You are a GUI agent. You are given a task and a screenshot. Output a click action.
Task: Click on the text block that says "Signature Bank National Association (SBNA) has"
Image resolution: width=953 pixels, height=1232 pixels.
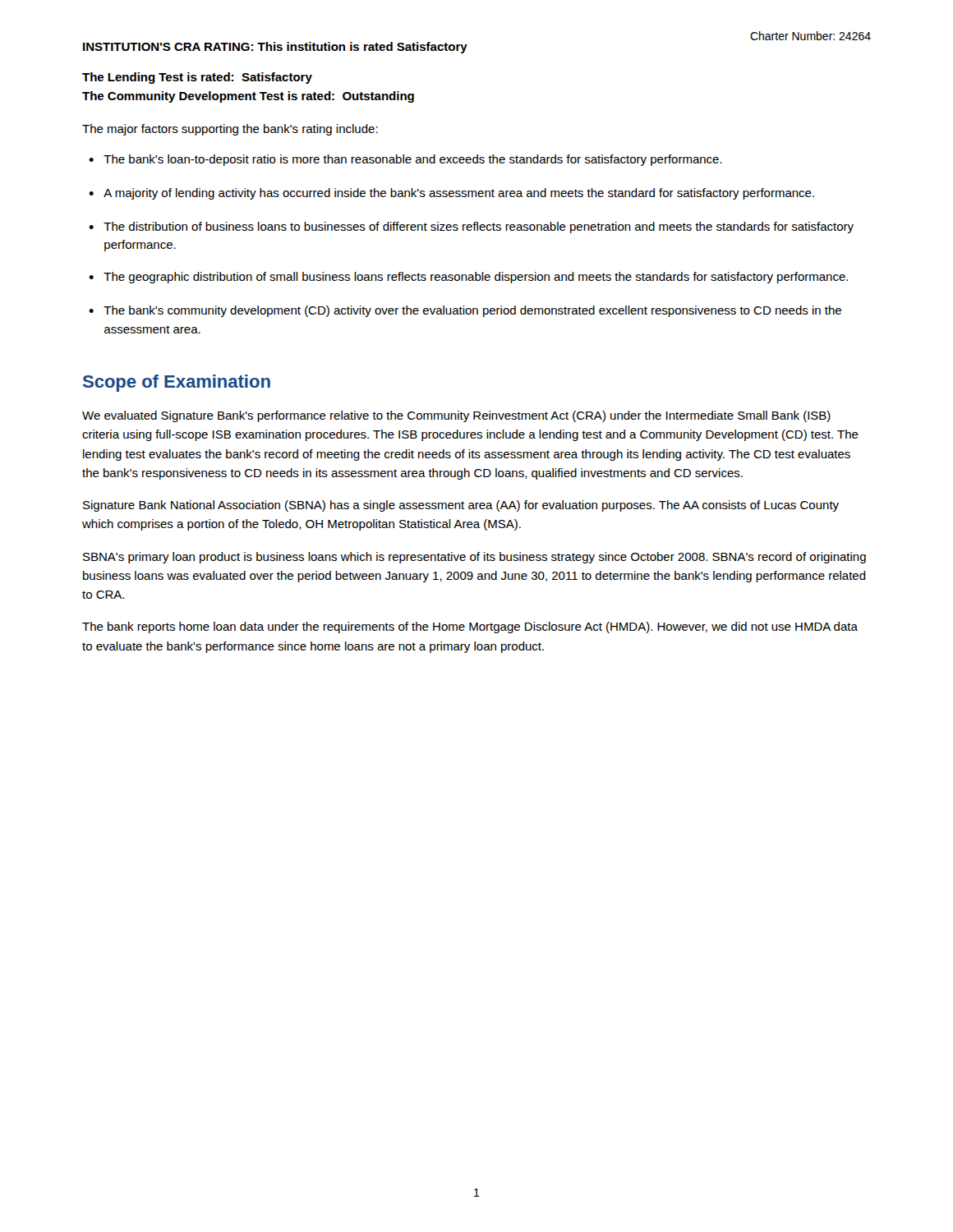[460, 514]
